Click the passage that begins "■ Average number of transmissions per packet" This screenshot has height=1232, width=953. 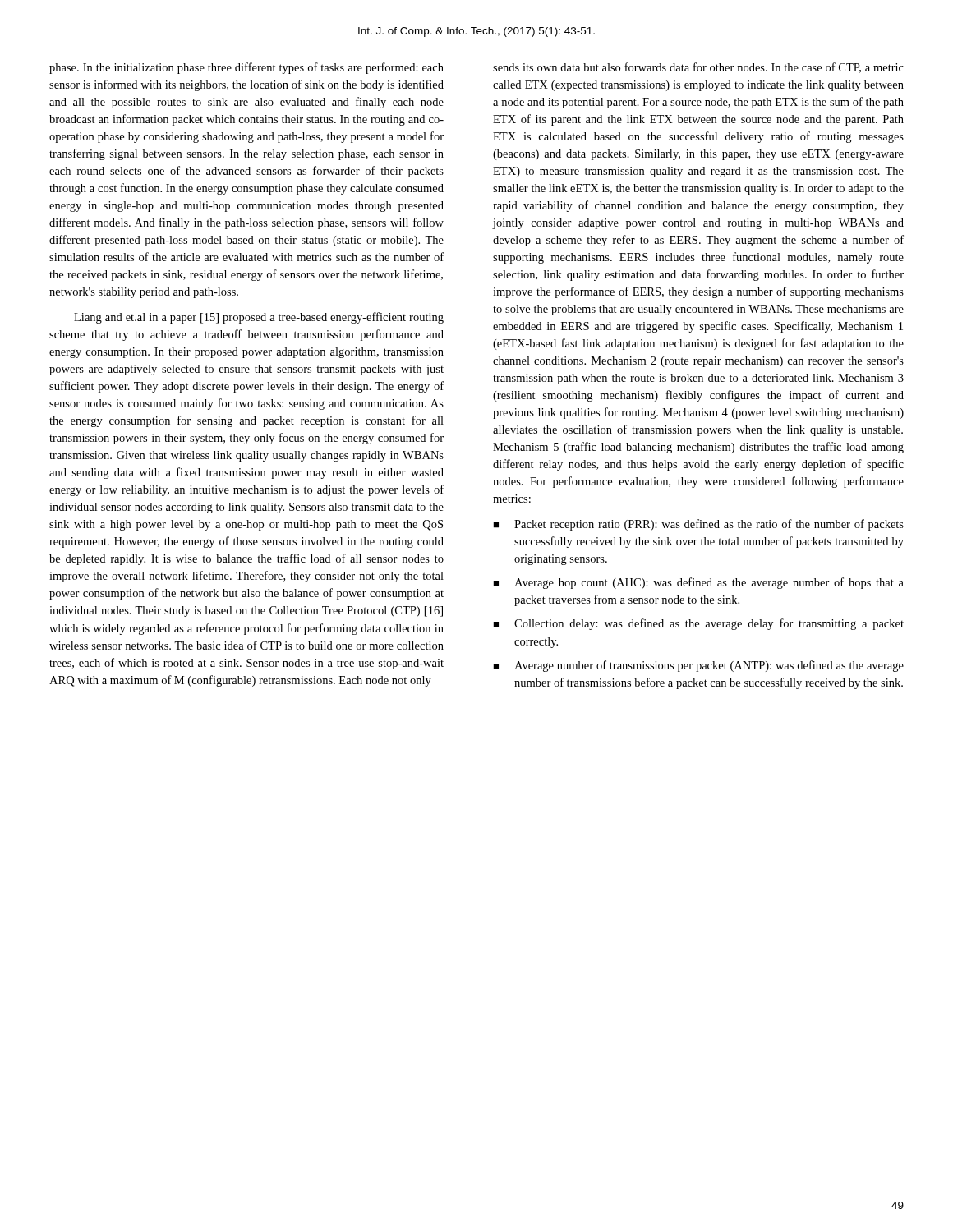click(x=698, y=674)
